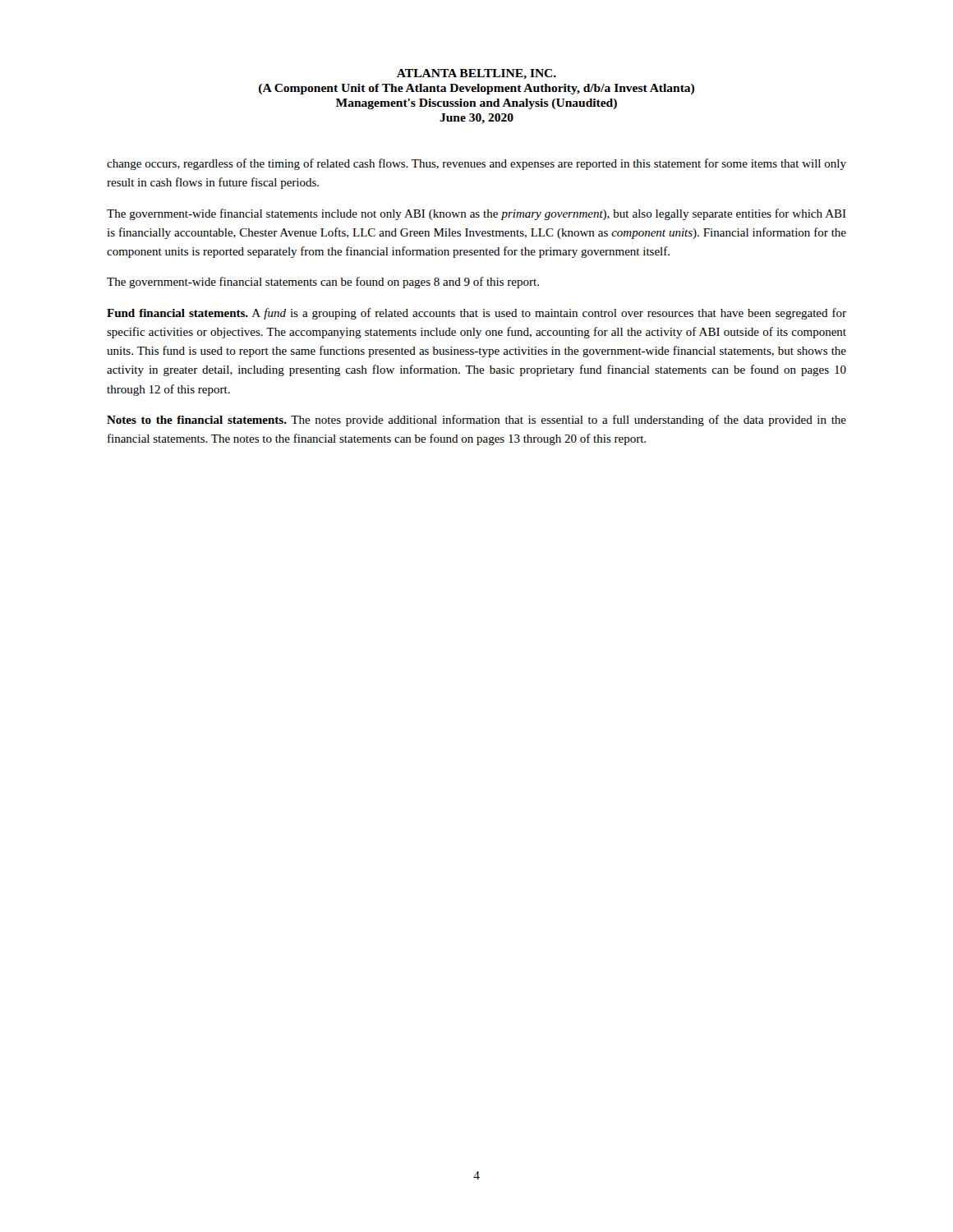Screen dimensions: 1232x953
Task: Select the text block containing "Notes to the financial"
Action: 476,429
